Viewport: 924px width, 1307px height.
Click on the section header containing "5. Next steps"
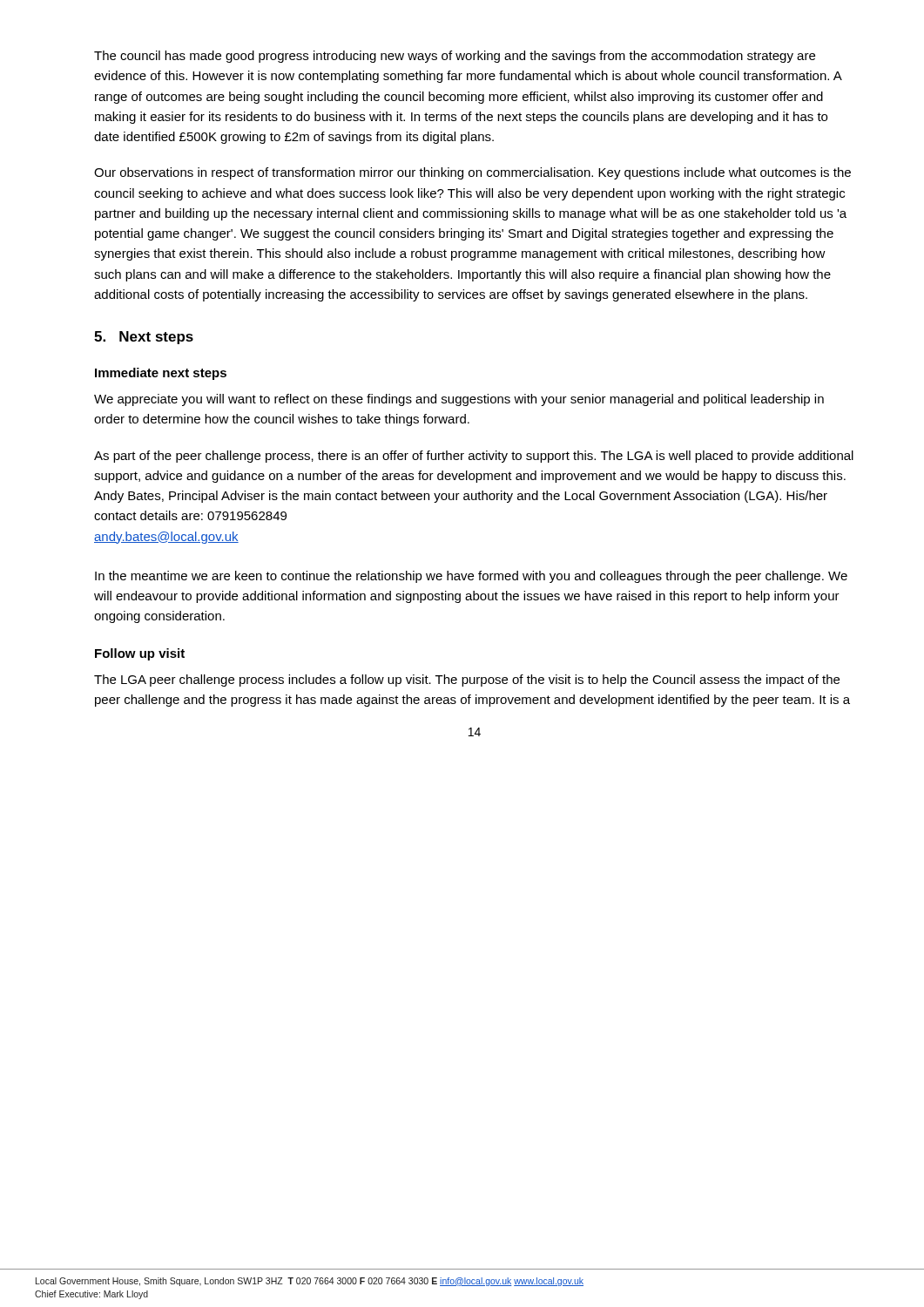click(x=144, y=337)
